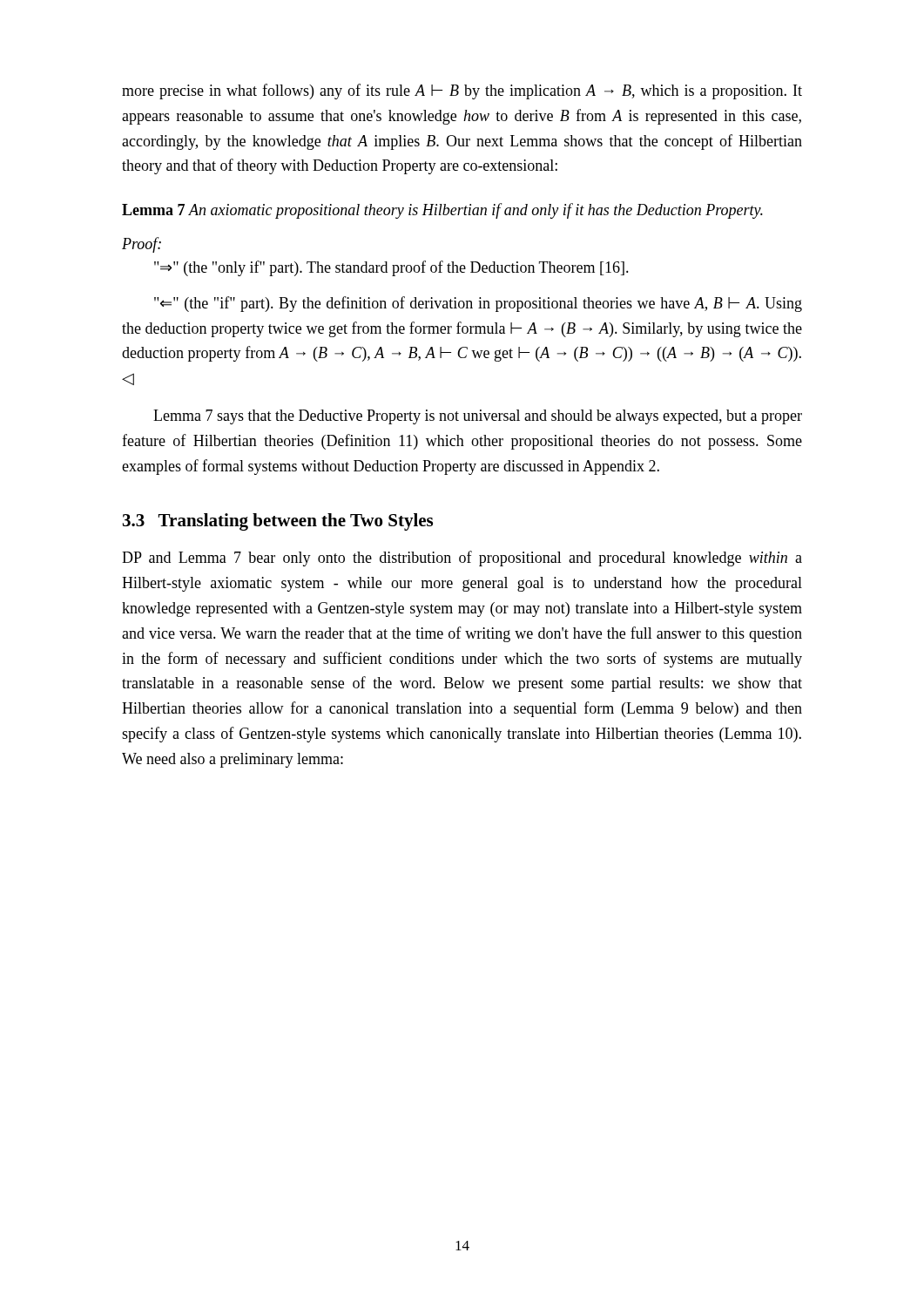The image size is (924, 1307).
Task: Click on the section header containing "3.3 Translating between the"
Action: click(278, 520)
